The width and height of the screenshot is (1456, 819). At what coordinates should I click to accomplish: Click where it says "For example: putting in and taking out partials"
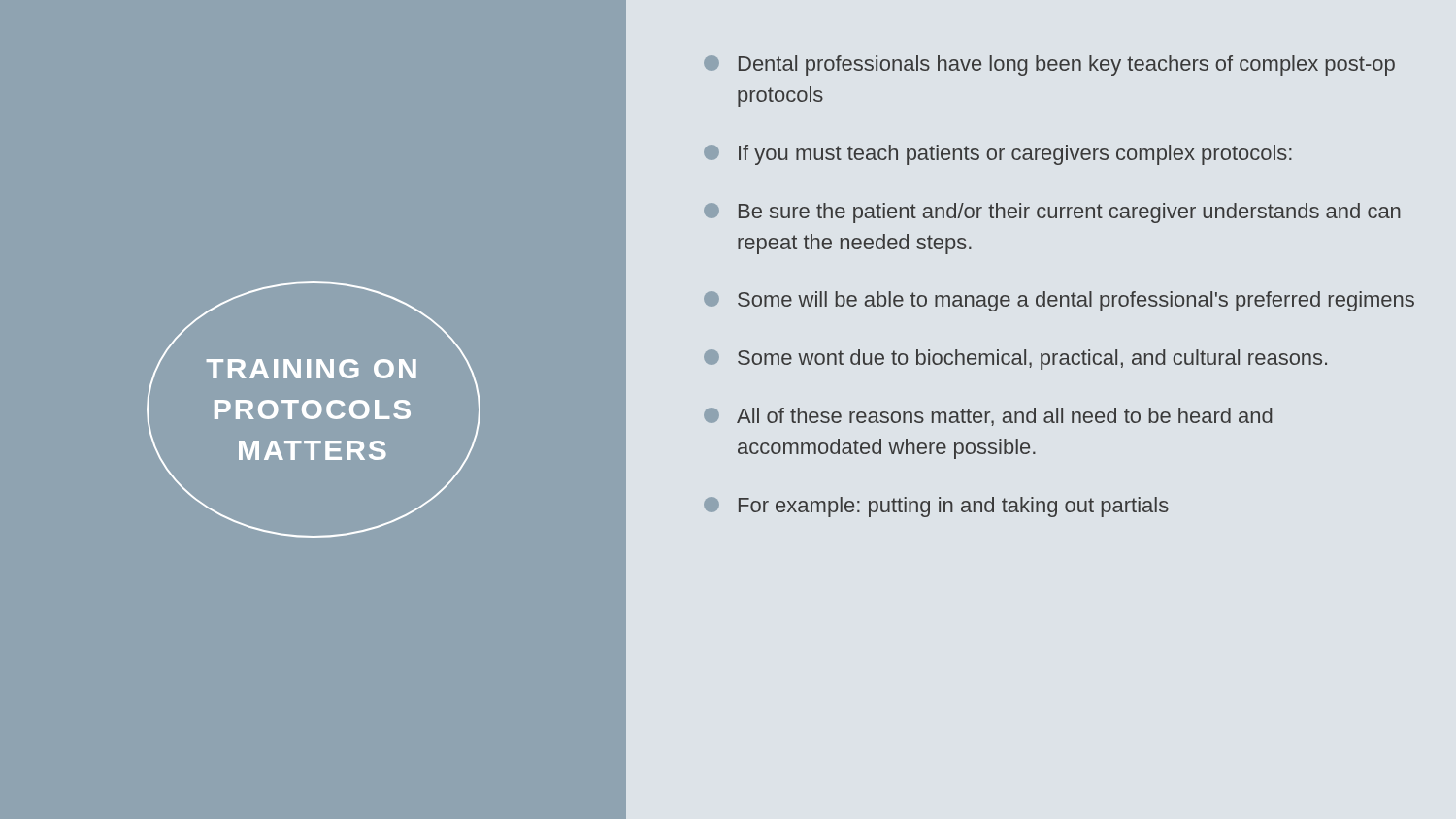936,506
